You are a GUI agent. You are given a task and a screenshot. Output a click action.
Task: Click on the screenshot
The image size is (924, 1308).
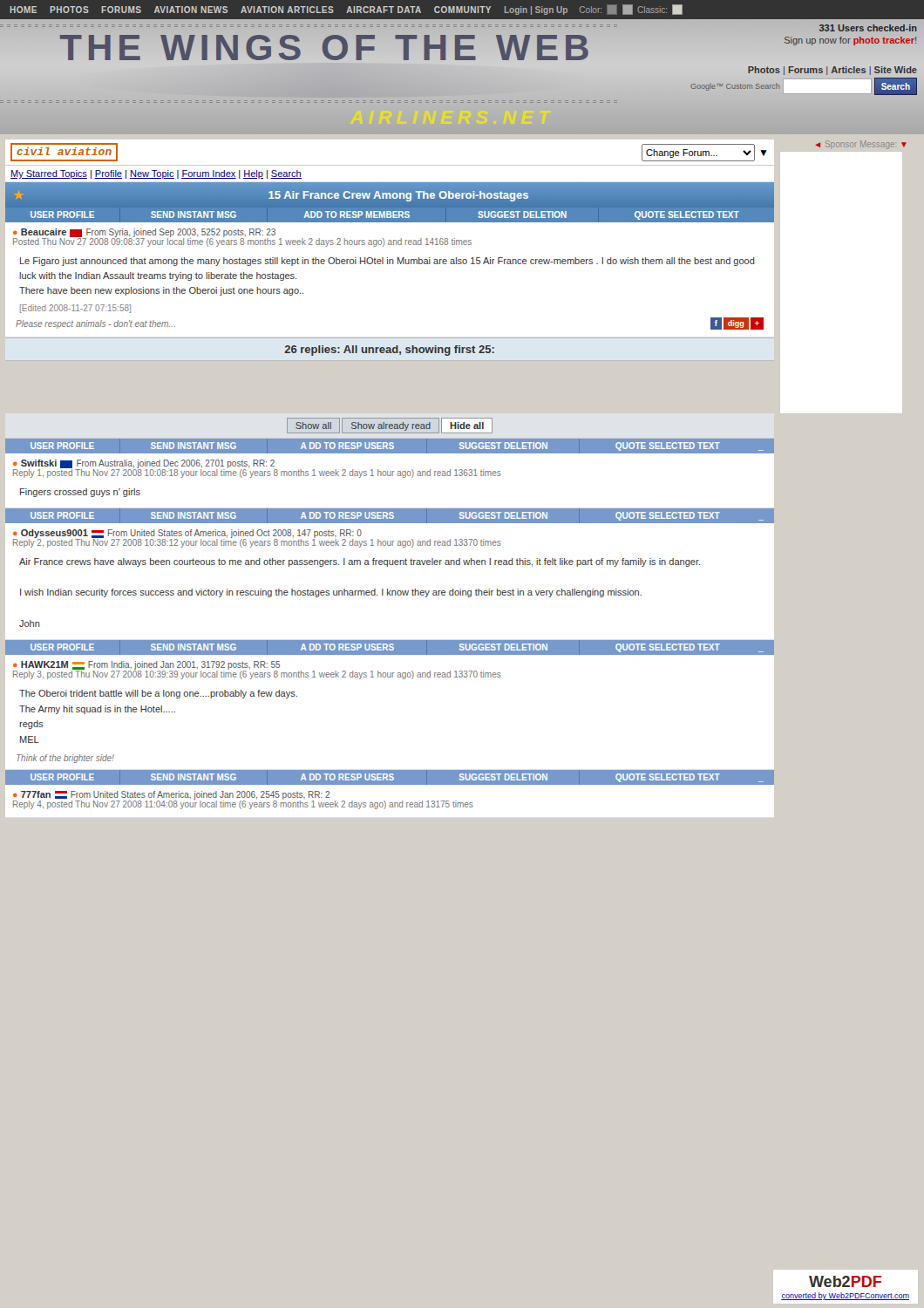tap(462, 77)
